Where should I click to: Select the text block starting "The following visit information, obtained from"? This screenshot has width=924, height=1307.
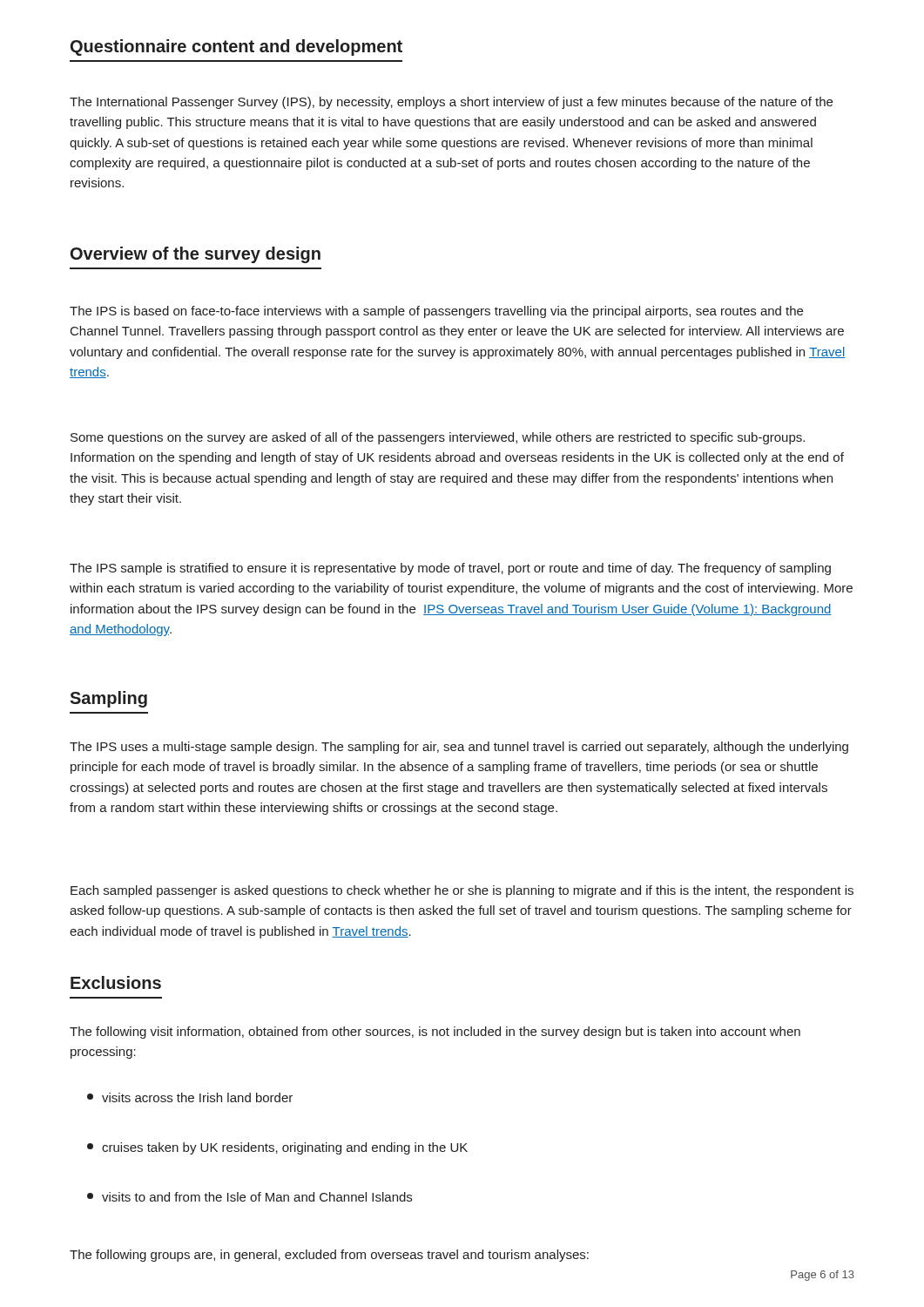pos(462,1041)
